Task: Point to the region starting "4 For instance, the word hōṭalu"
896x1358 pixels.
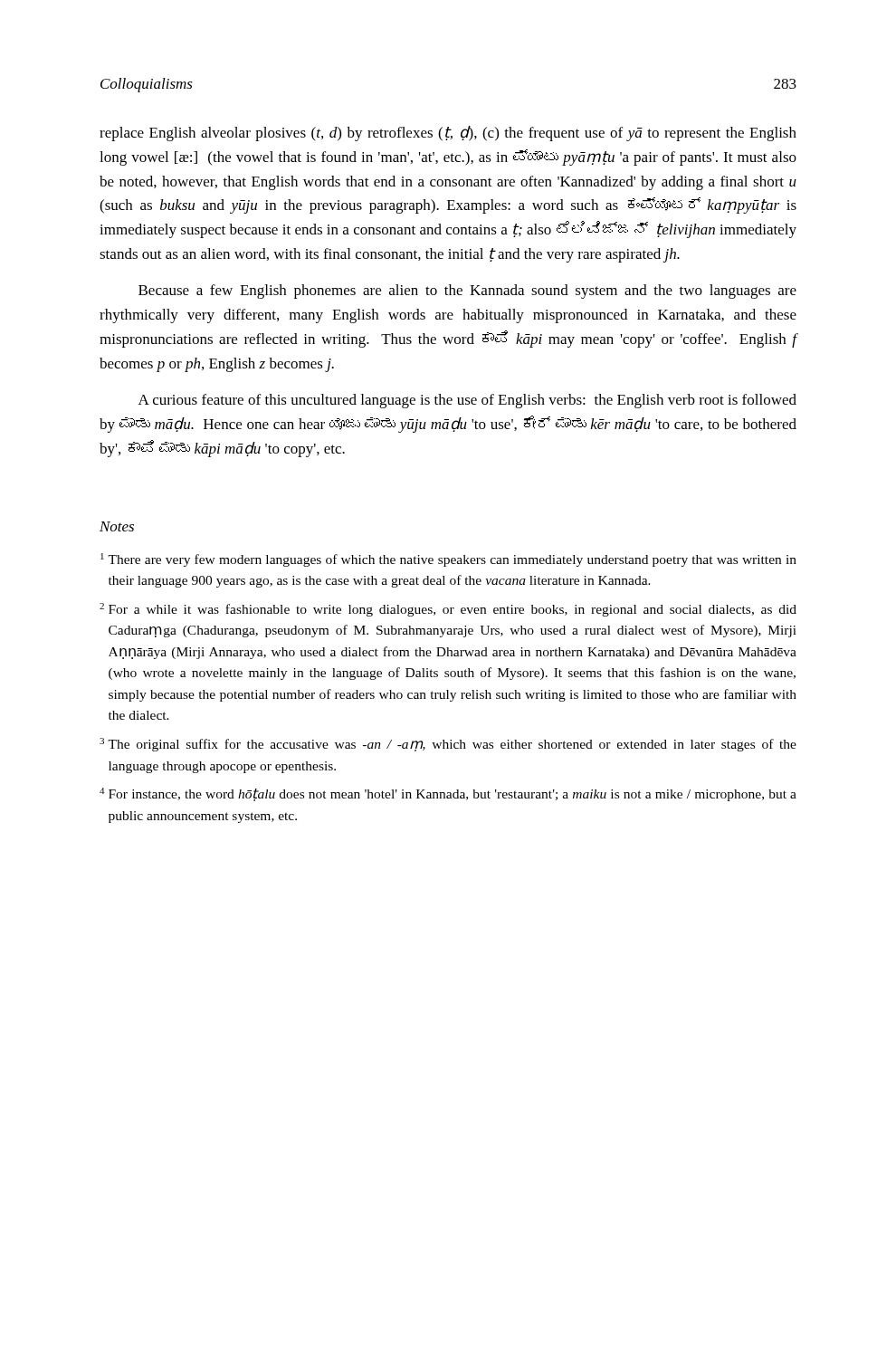Action: 448,804
